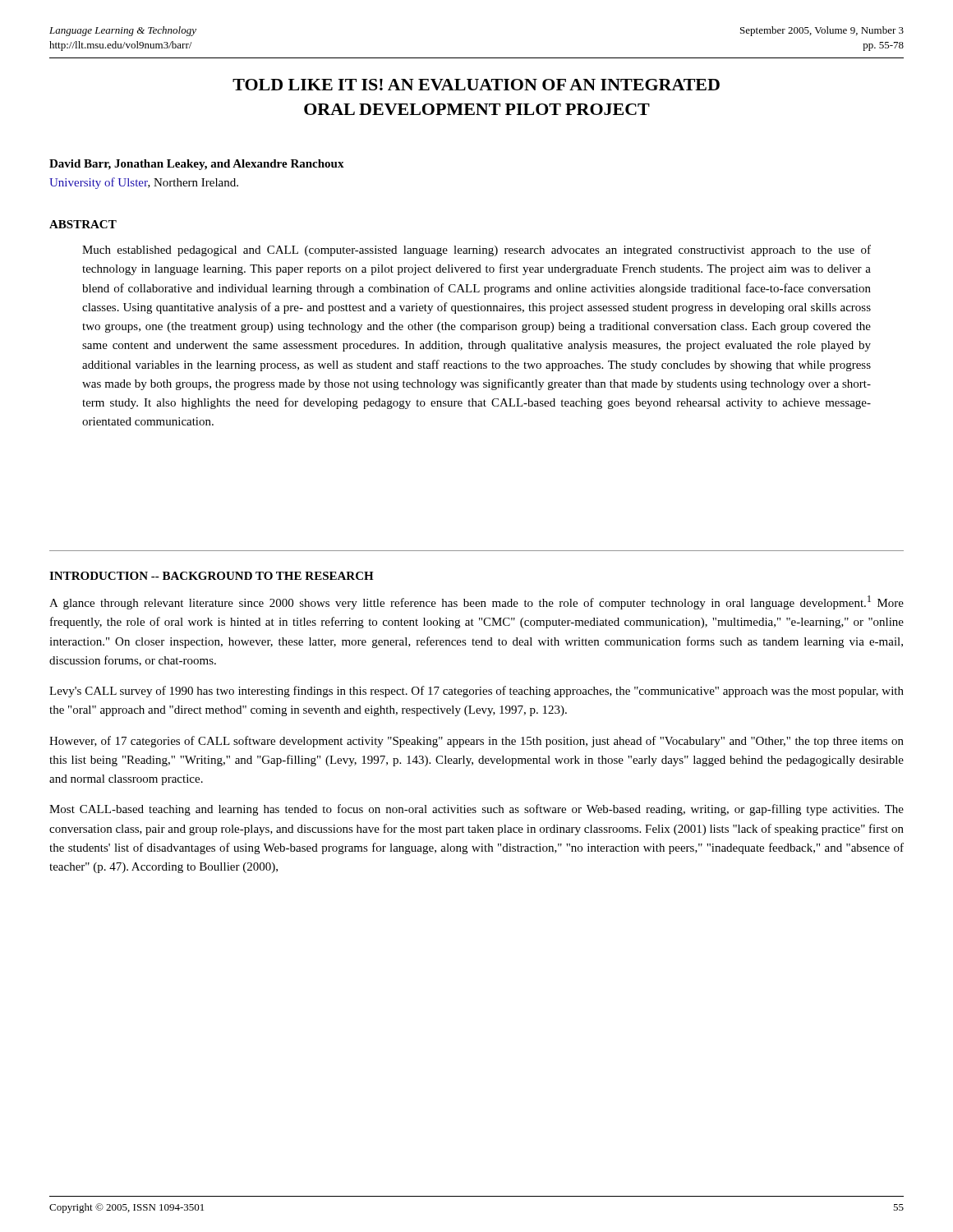Point to the region starting "Much established pedagogical and CALL (computer-assisted language learning)"
This screenshot has height=1232, width=953.
pos(476,336)
